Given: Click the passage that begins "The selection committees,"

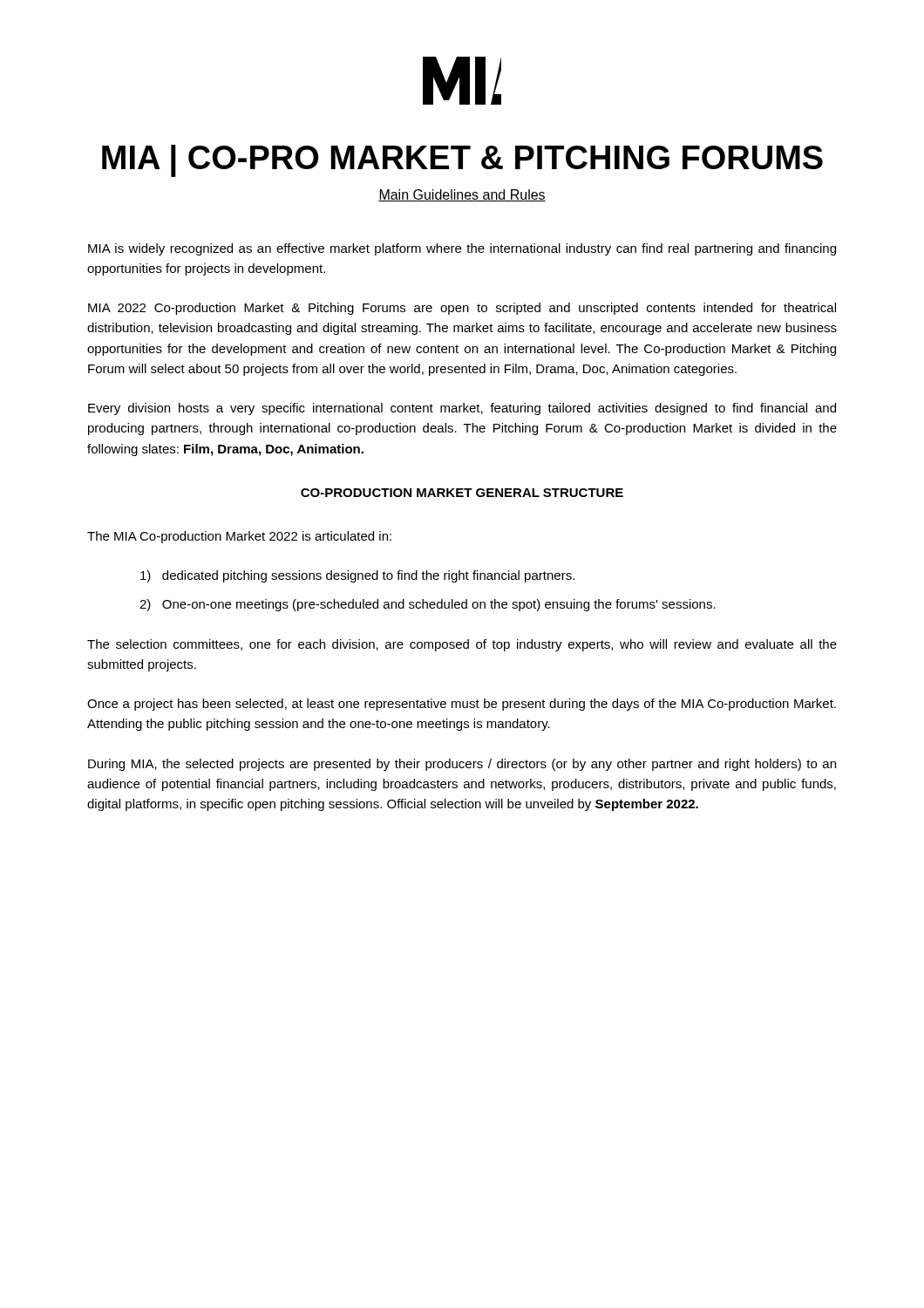Looking at the screenshot, I should (x=462, y=654).
